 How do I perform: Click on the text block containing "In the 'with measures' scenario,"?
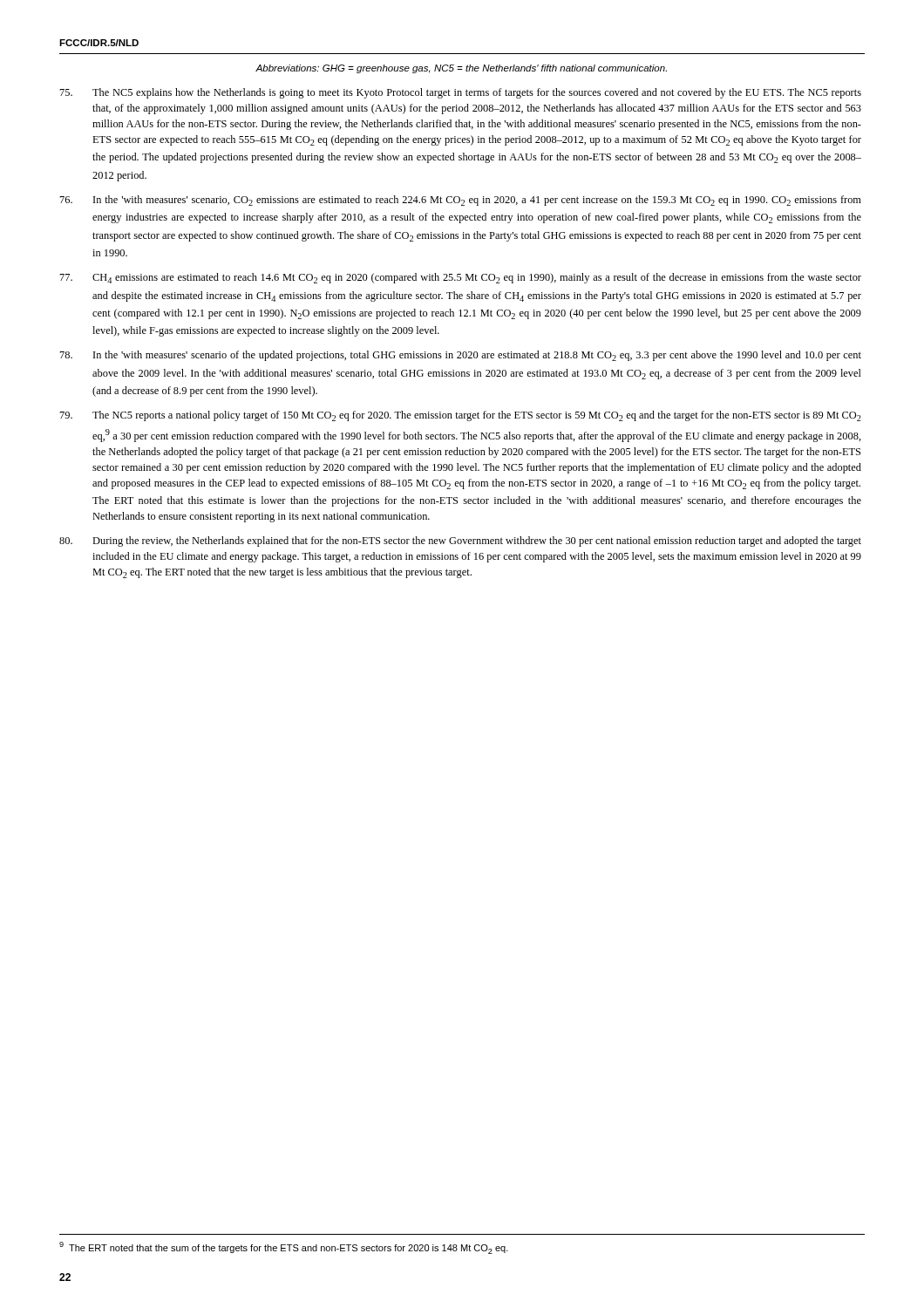(x=460, y=227)
